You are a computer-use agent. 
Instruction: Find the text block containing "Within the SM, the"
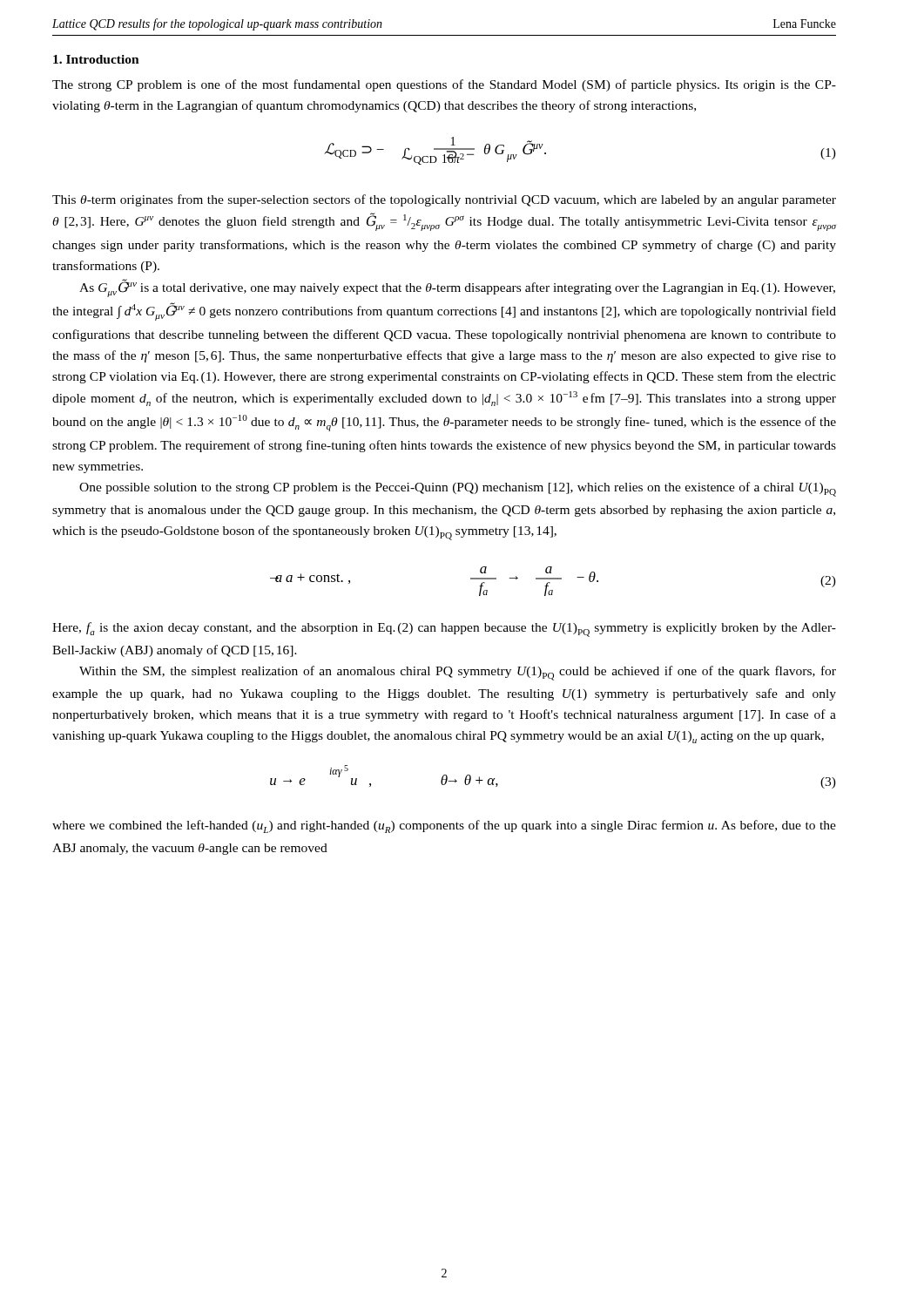click(444, 704)
